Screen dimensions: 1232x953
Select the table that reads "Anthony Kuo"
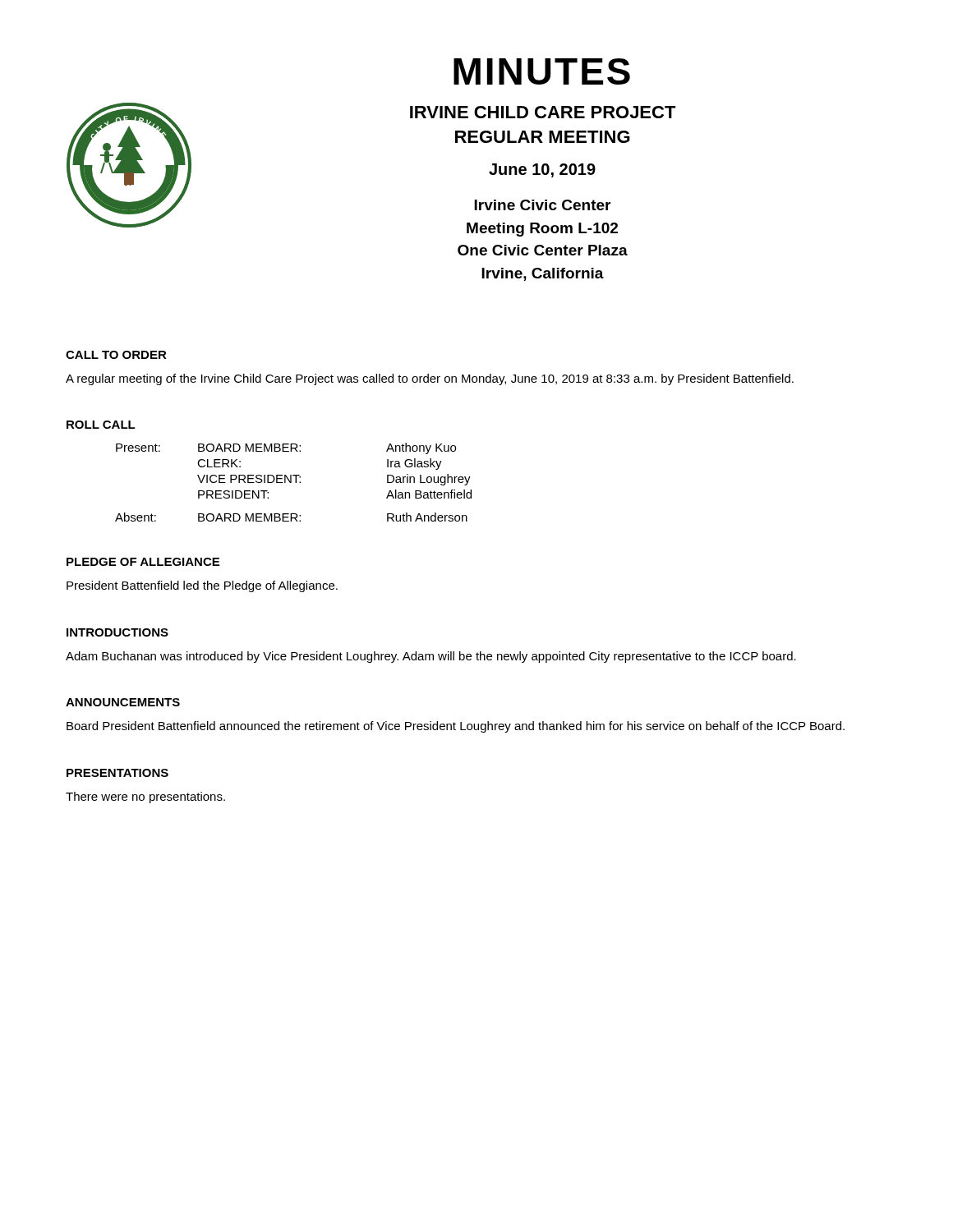489,482
